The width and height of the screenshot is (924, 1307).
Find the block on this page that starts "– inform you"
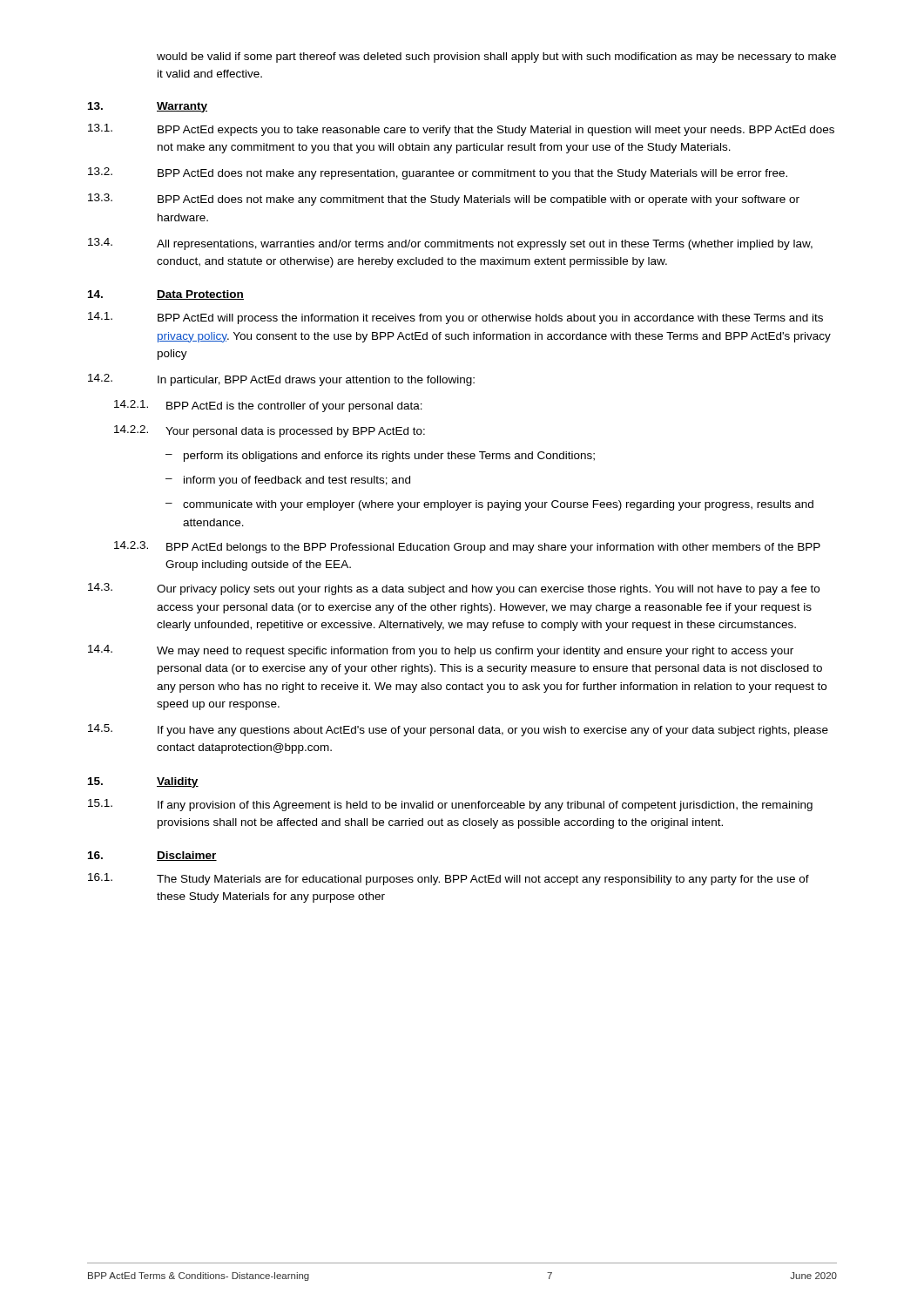point(288,481)
